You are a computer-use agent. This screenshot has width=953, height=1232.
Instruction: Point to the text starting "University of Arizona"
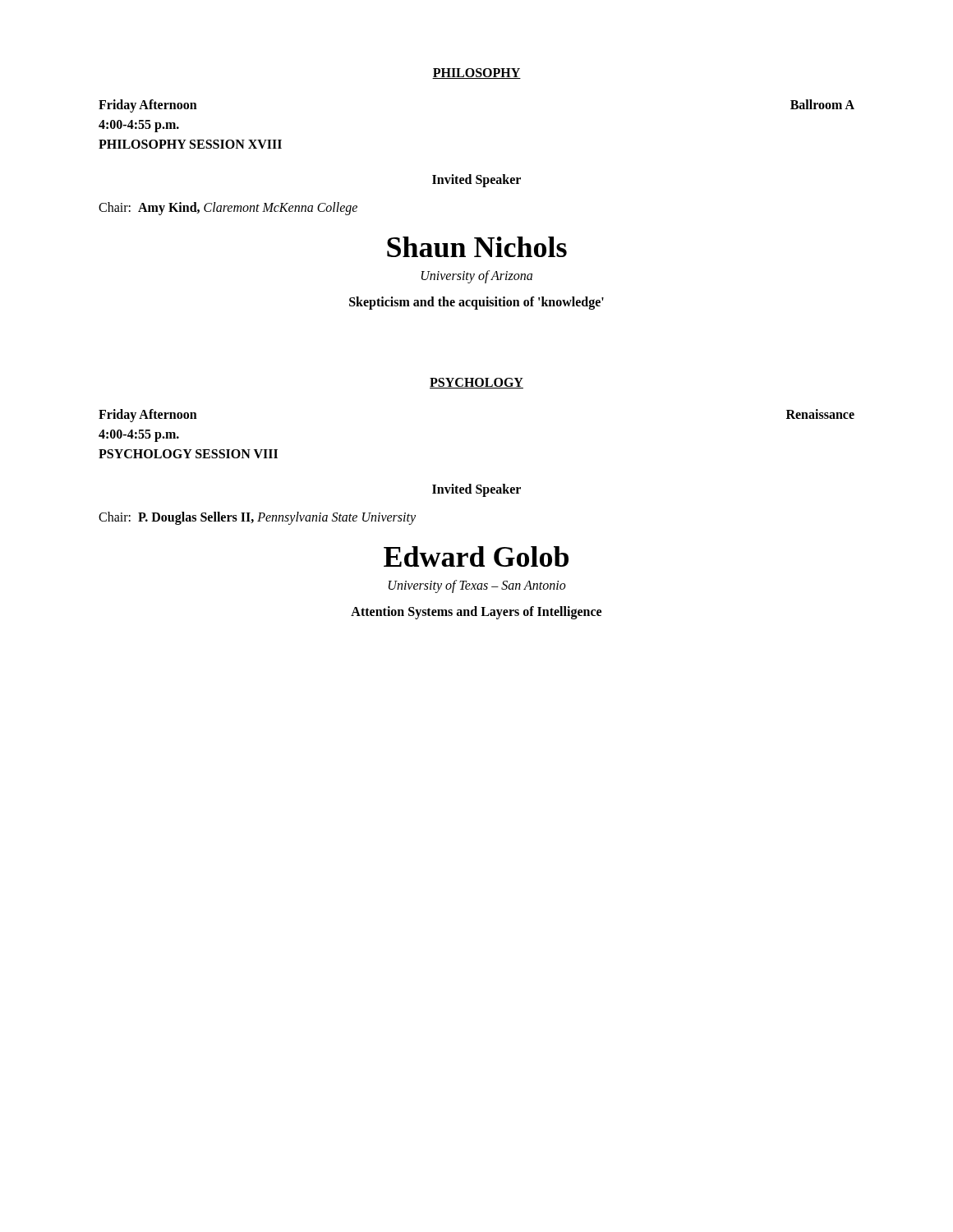click(476, 276)
